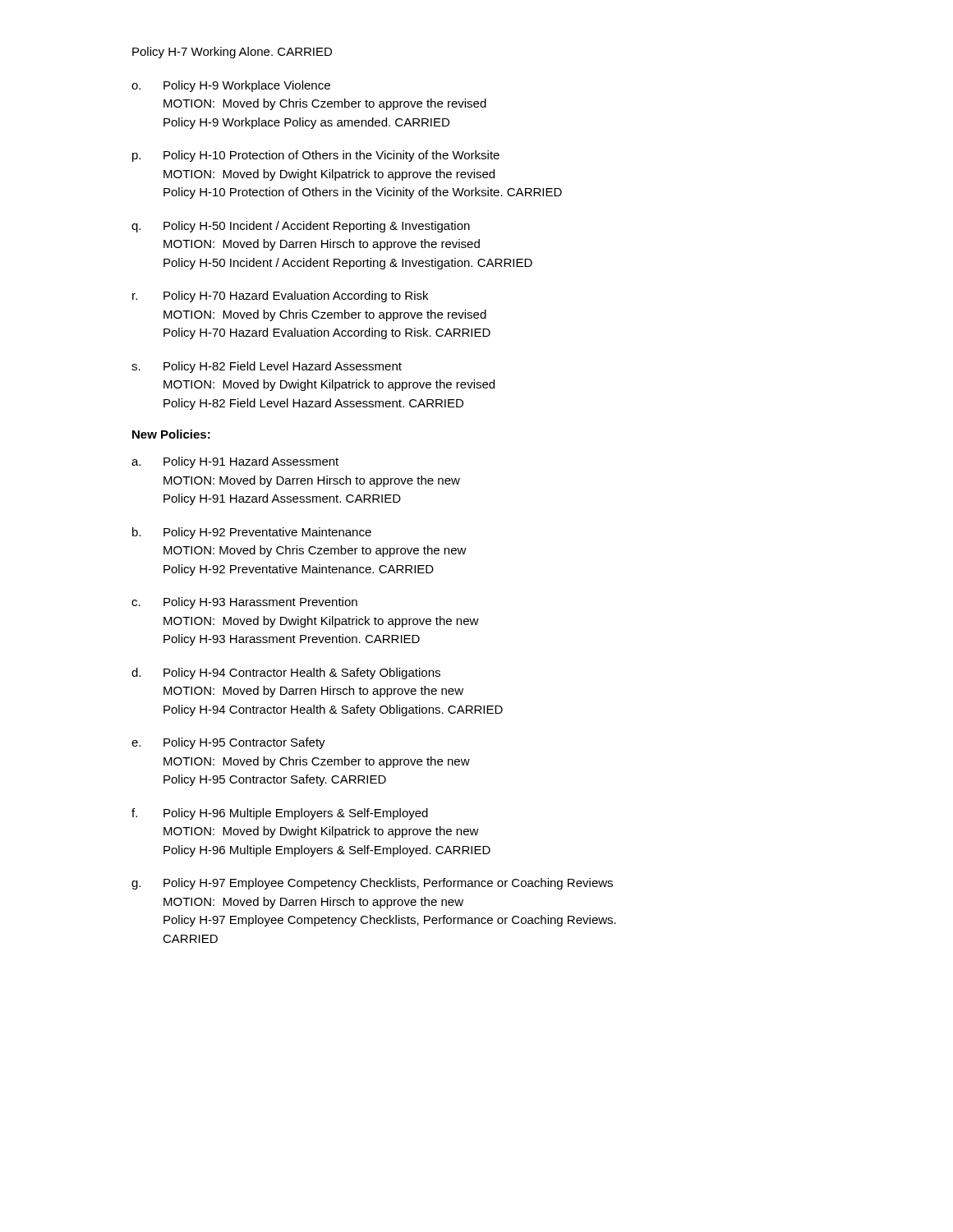Select the block starting "r. Policy H-70 Hazard Evaluation"

[x=485, y=314]
